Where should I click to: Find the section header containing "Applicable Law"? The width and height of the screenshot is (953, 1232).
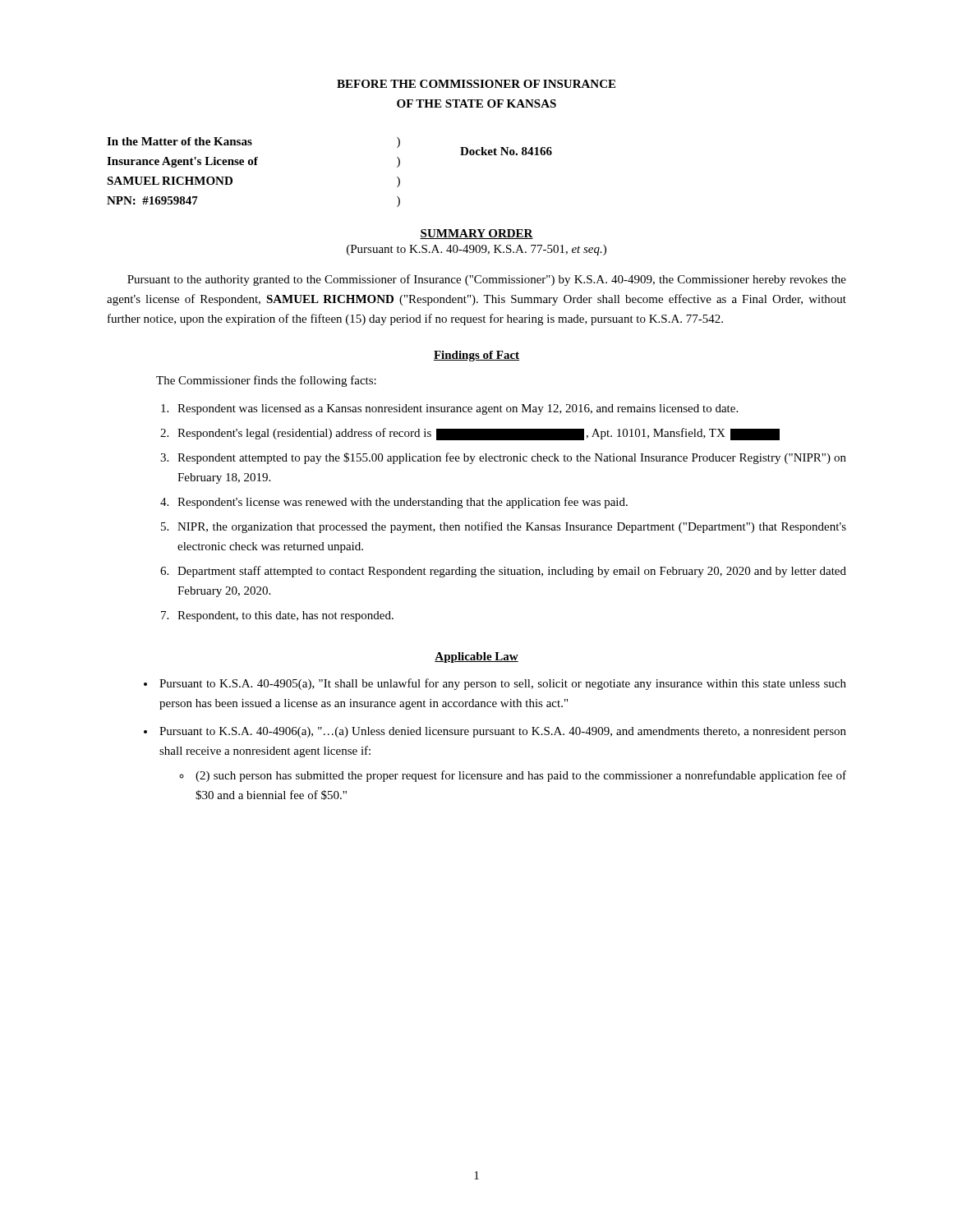(x=476, y=656)
